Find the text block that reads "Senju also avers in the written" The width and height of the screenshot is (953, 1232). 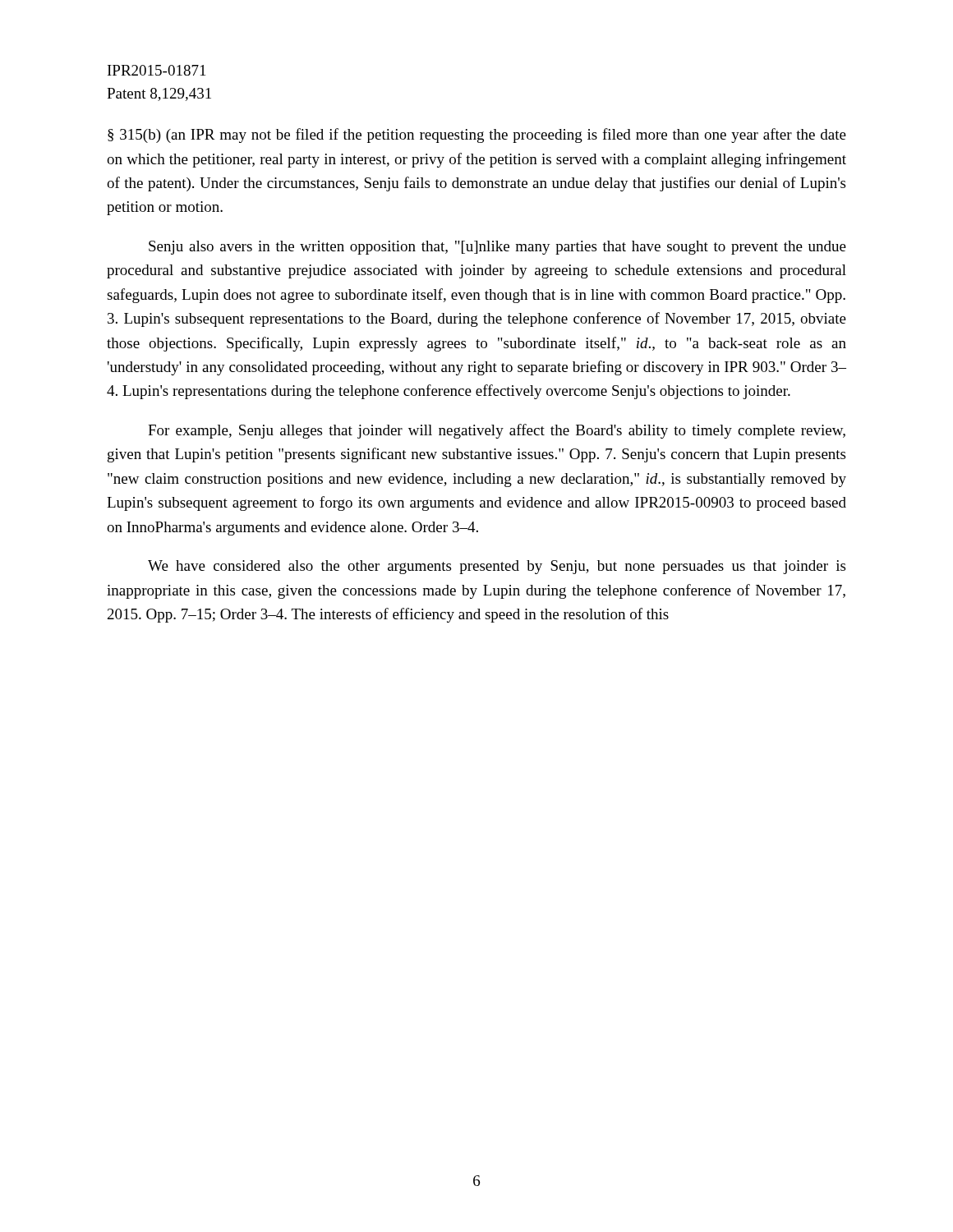(476, 318)
